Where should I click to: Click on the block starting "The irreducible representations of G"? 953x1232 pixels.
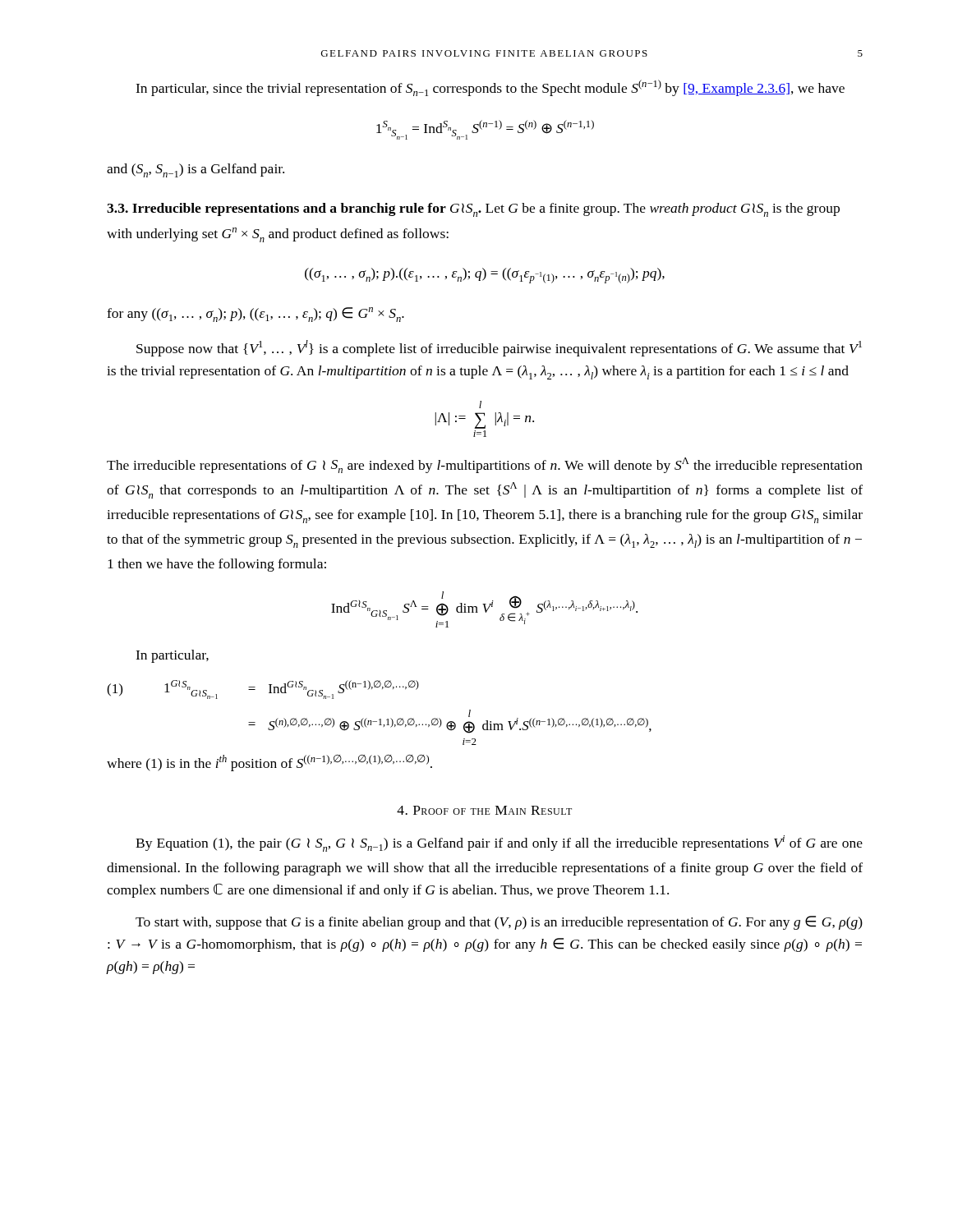(485, 514)
